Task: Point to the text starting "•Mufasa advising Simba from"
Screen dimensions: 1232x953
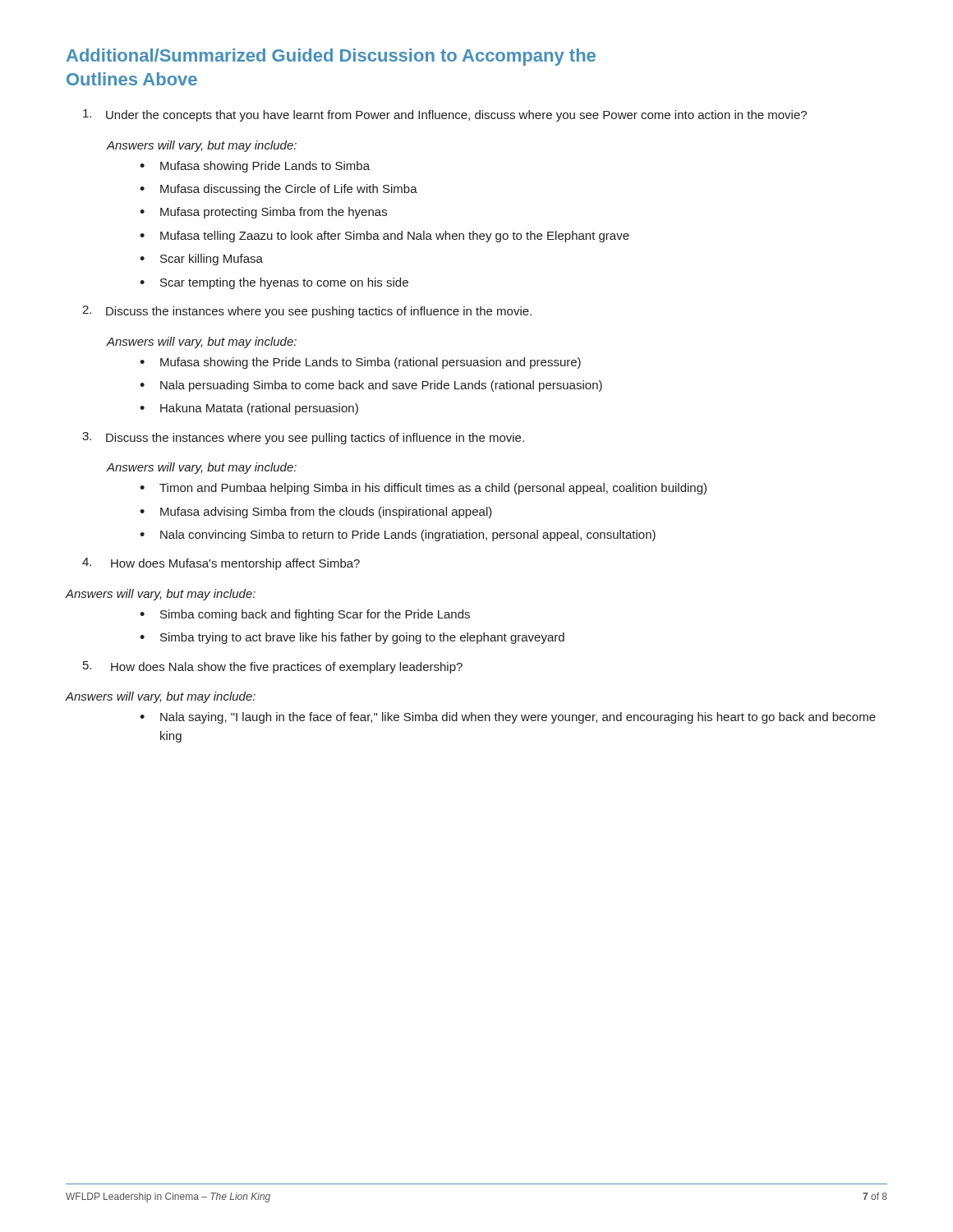Action: 316,512
